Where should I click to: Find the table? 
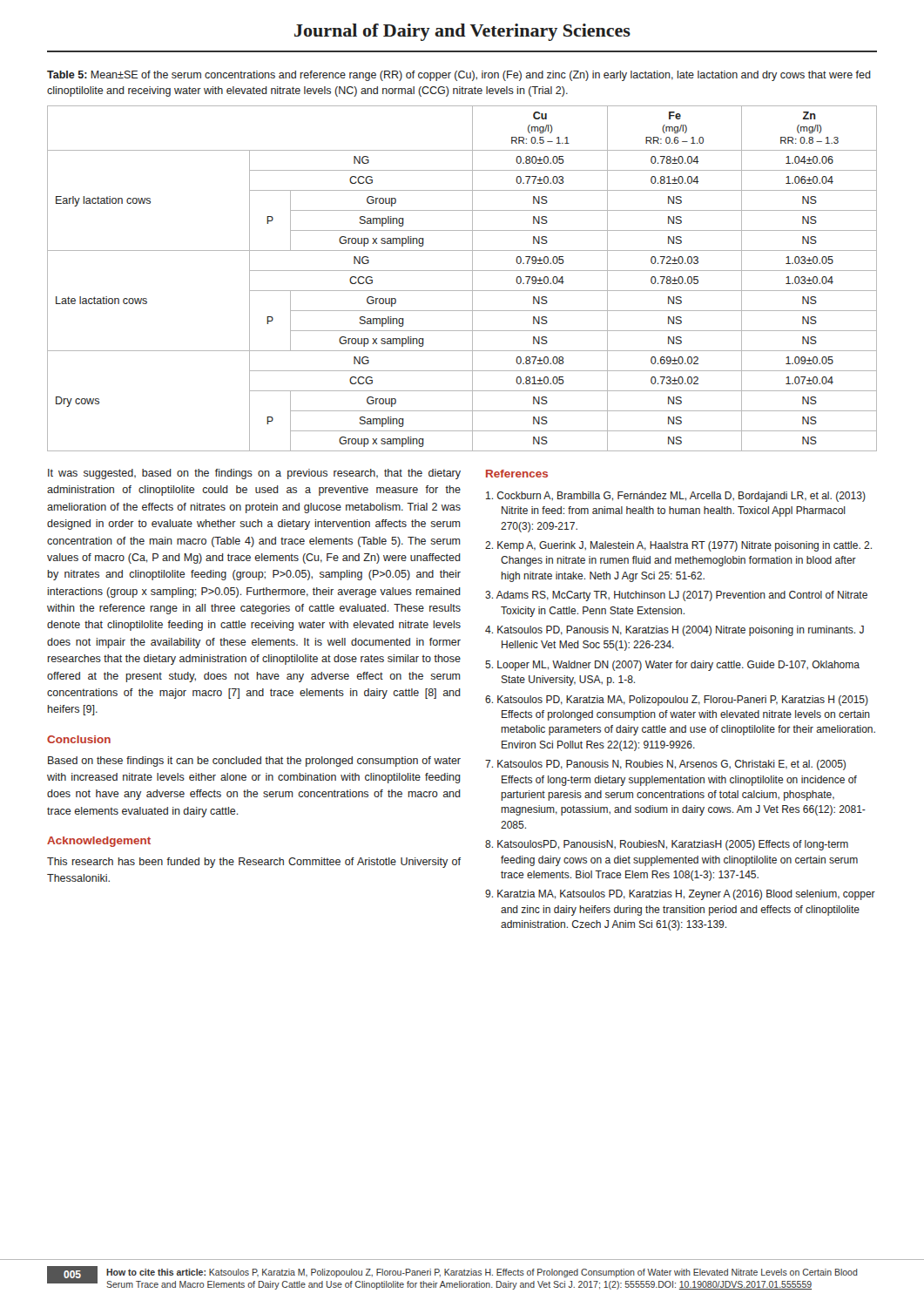(462, 278)
